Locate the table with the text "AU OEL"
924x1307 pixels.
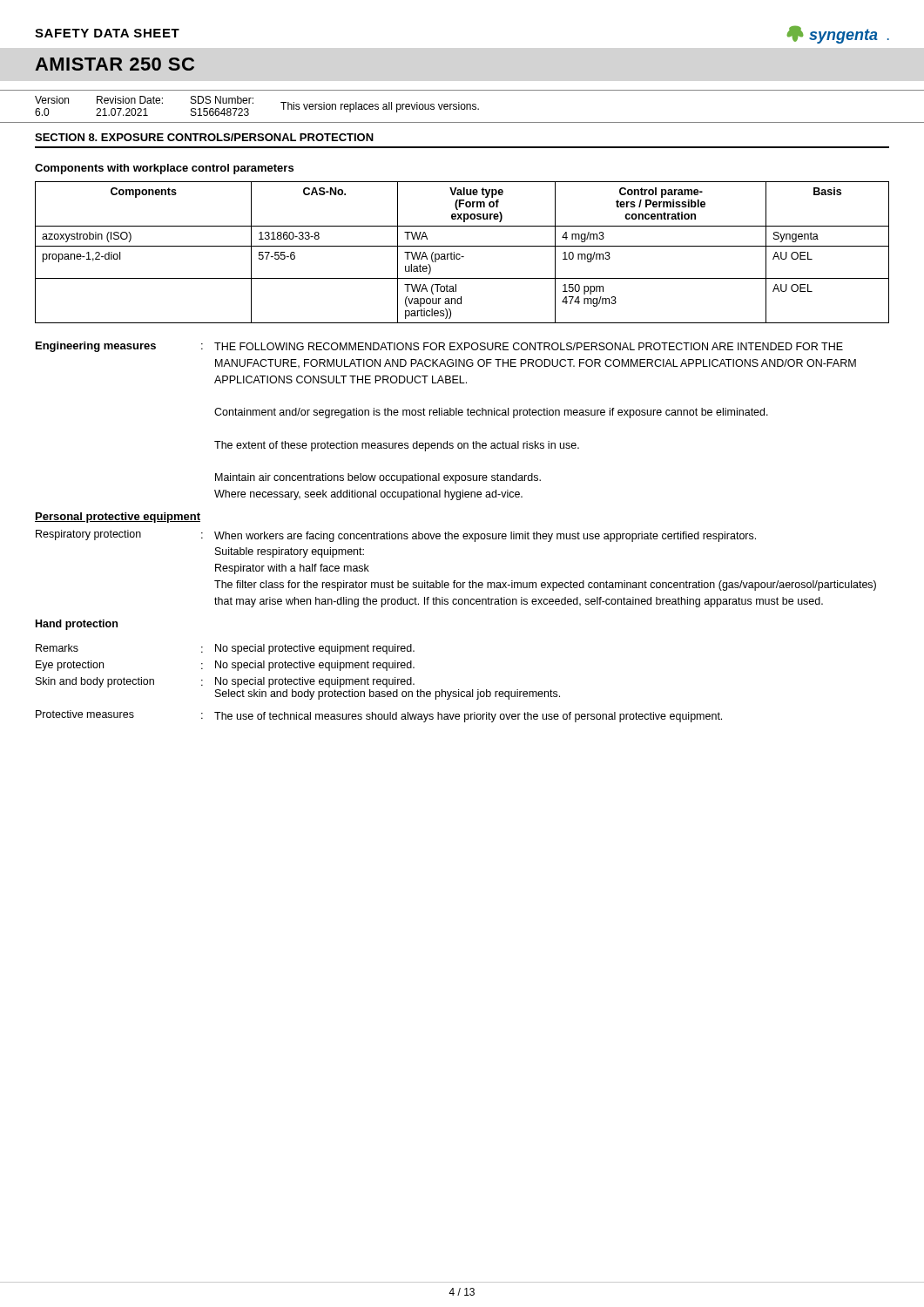[462, 252]
